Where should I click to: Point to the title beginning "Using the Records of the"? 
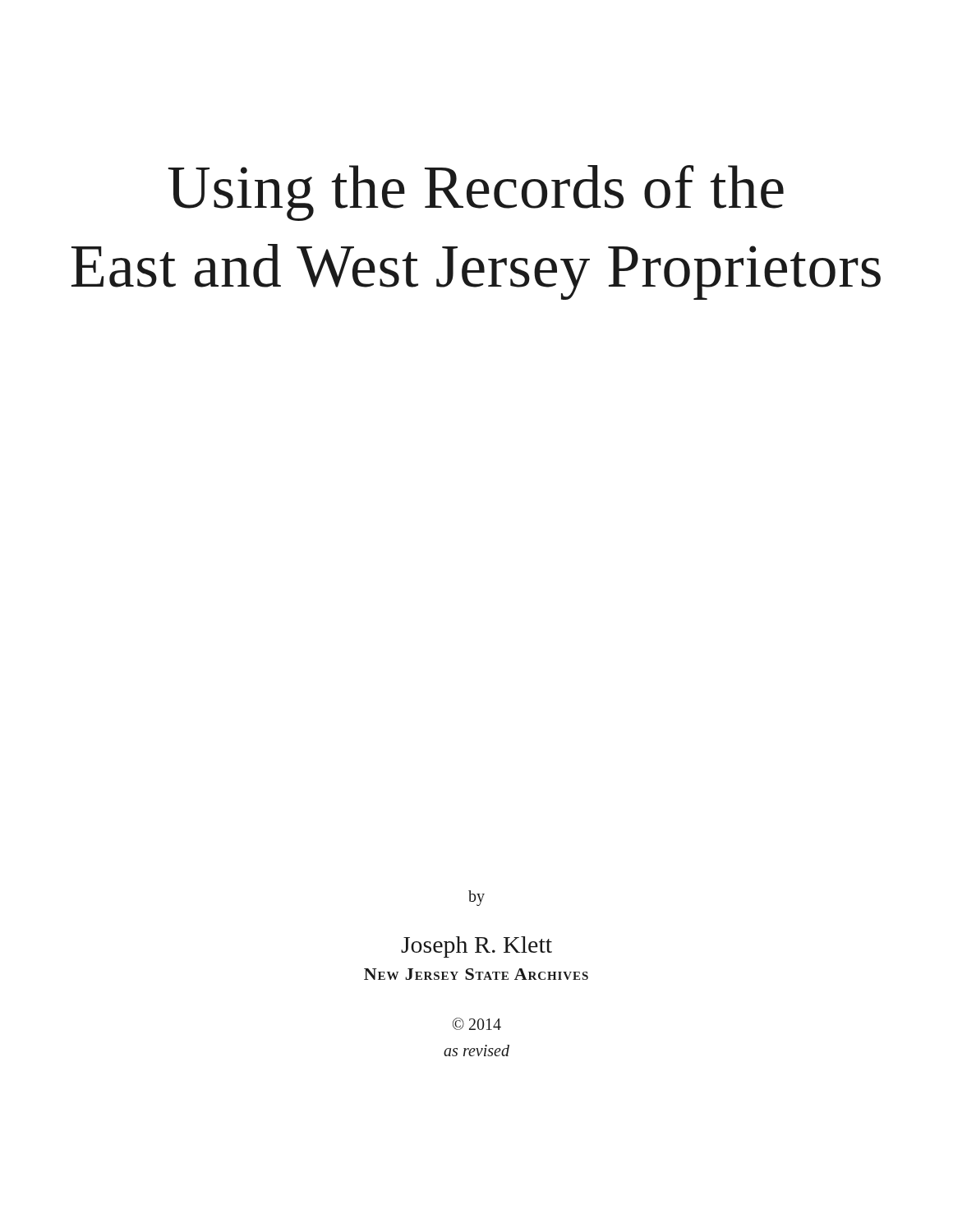click(476, 227)
